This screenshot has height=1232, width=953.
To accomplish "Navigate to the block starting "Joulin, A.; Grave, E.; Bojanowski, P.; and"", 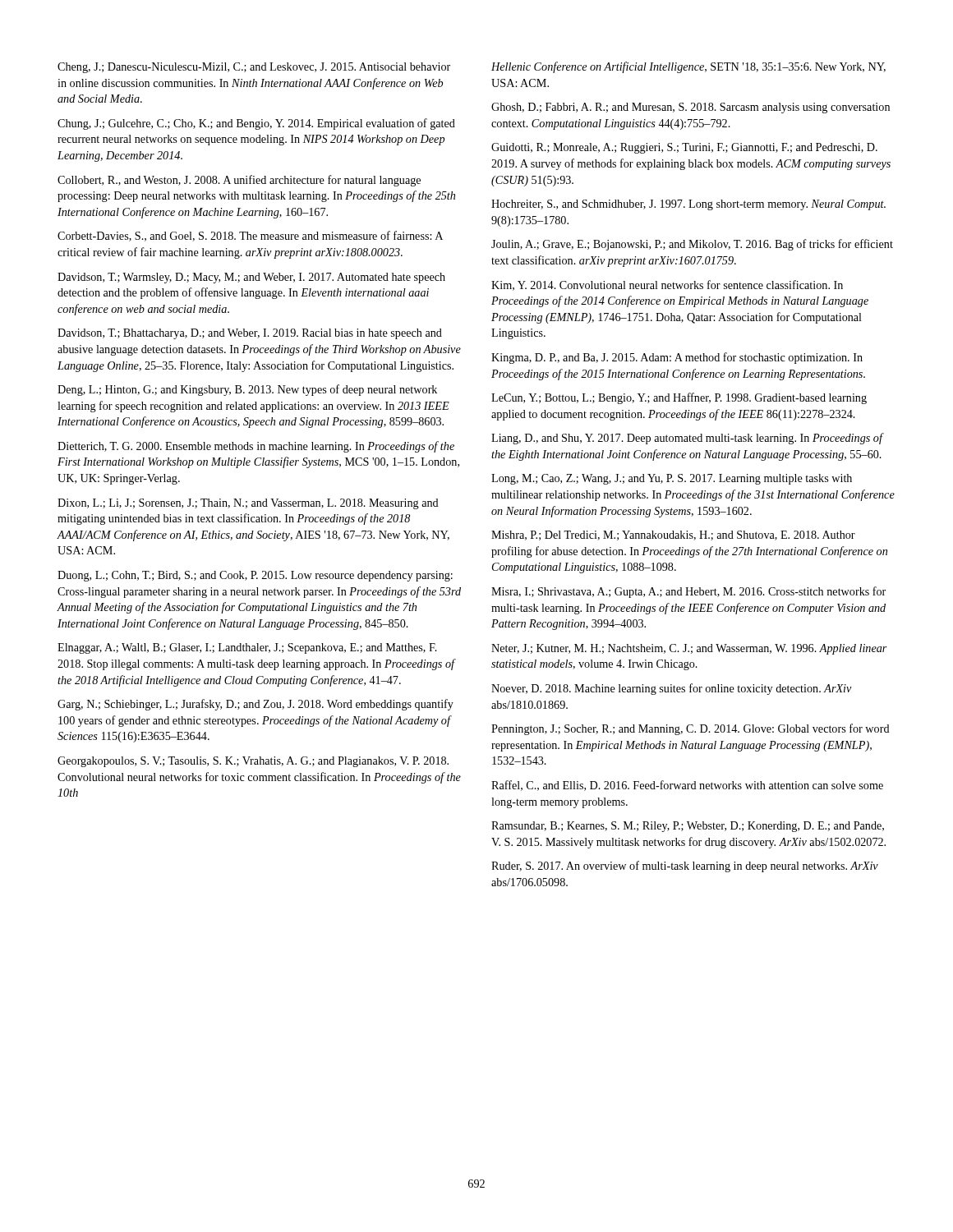I will click(692, 252).
